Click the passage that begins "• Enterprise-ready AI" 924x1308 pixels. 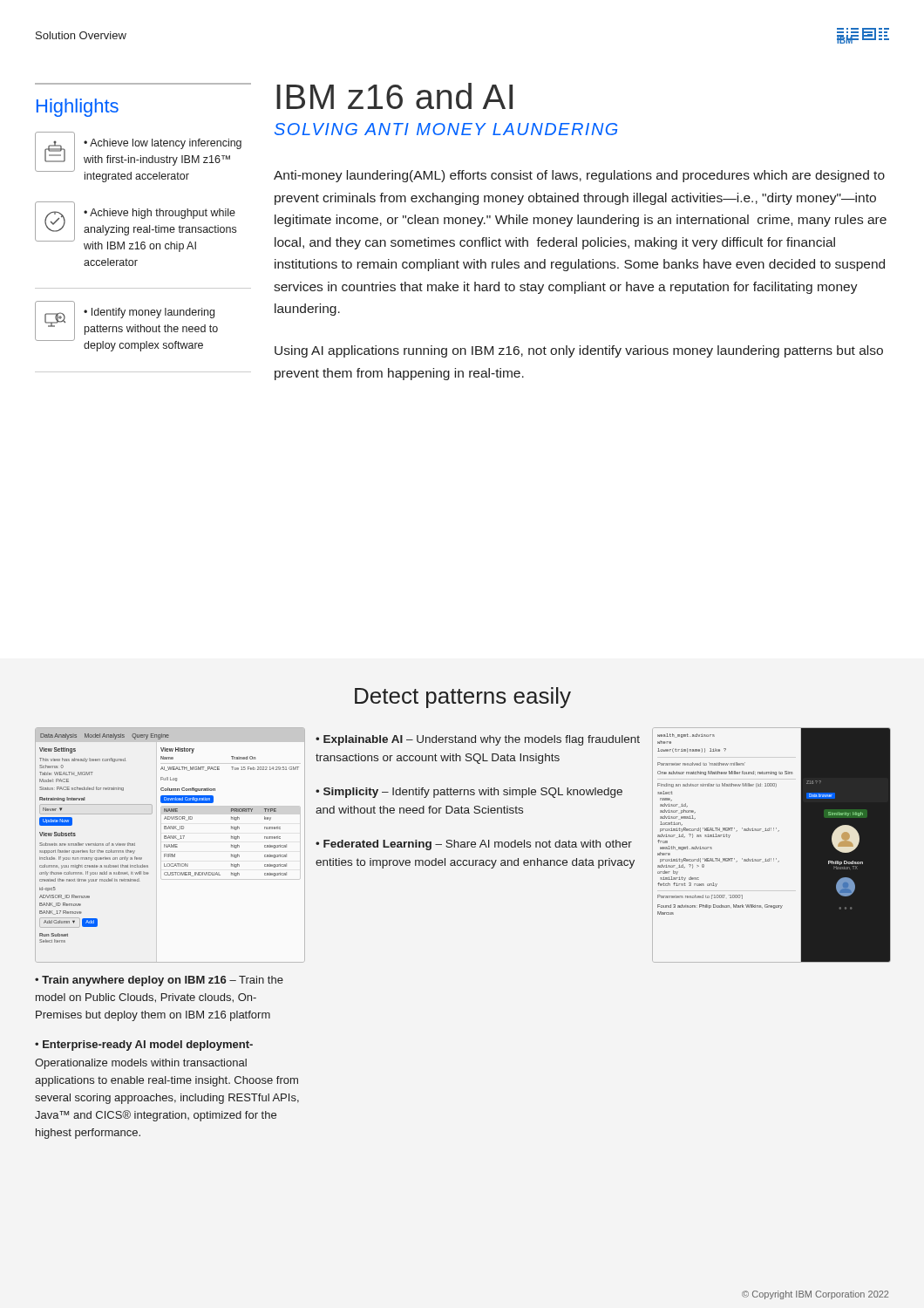click(x=167, y=1089)
